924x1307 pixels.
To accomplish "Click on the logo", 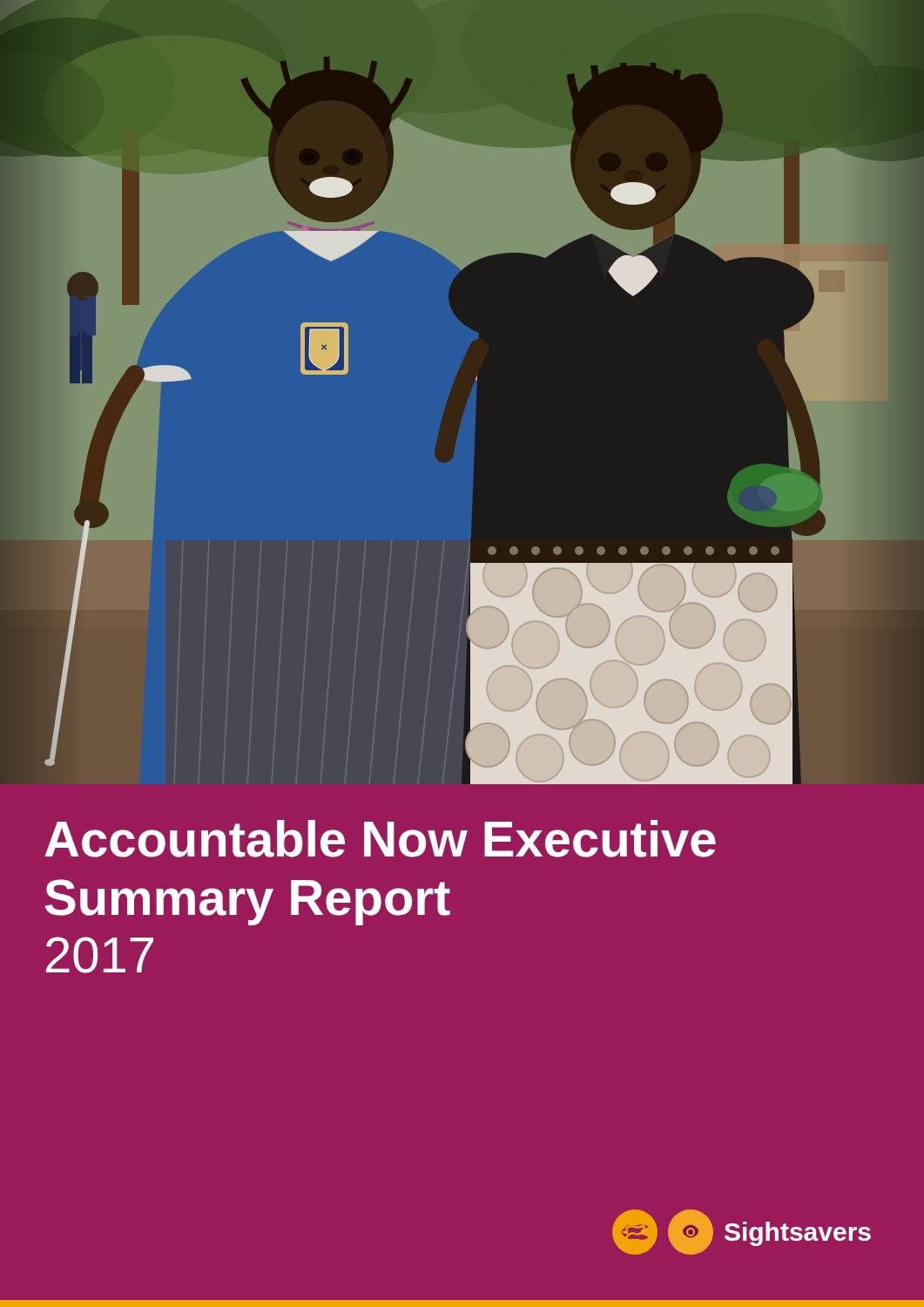I will pos(742,1232).
